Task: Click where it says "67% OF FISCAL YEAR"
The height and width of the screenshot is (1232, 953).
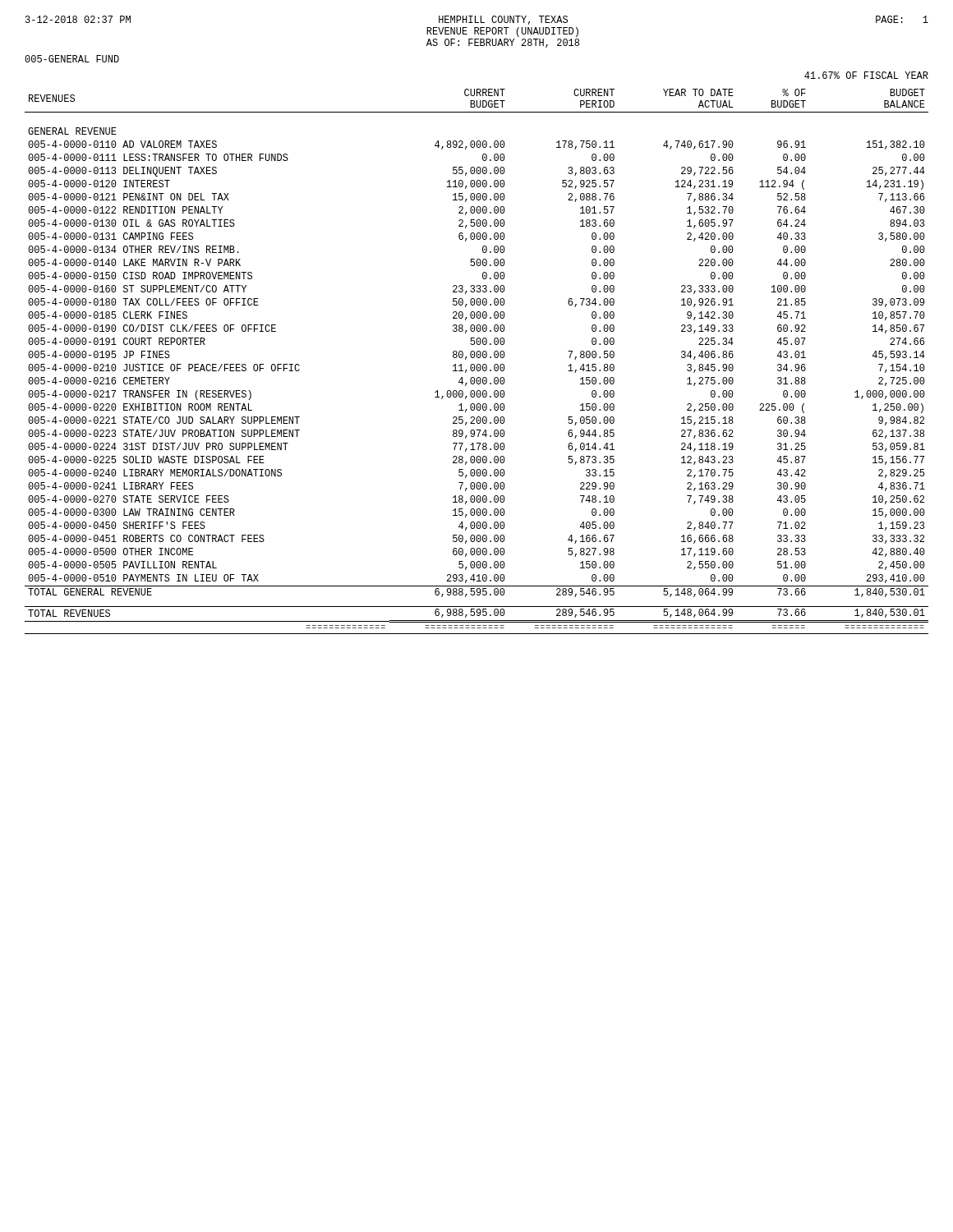Action: tap(866, 76)
